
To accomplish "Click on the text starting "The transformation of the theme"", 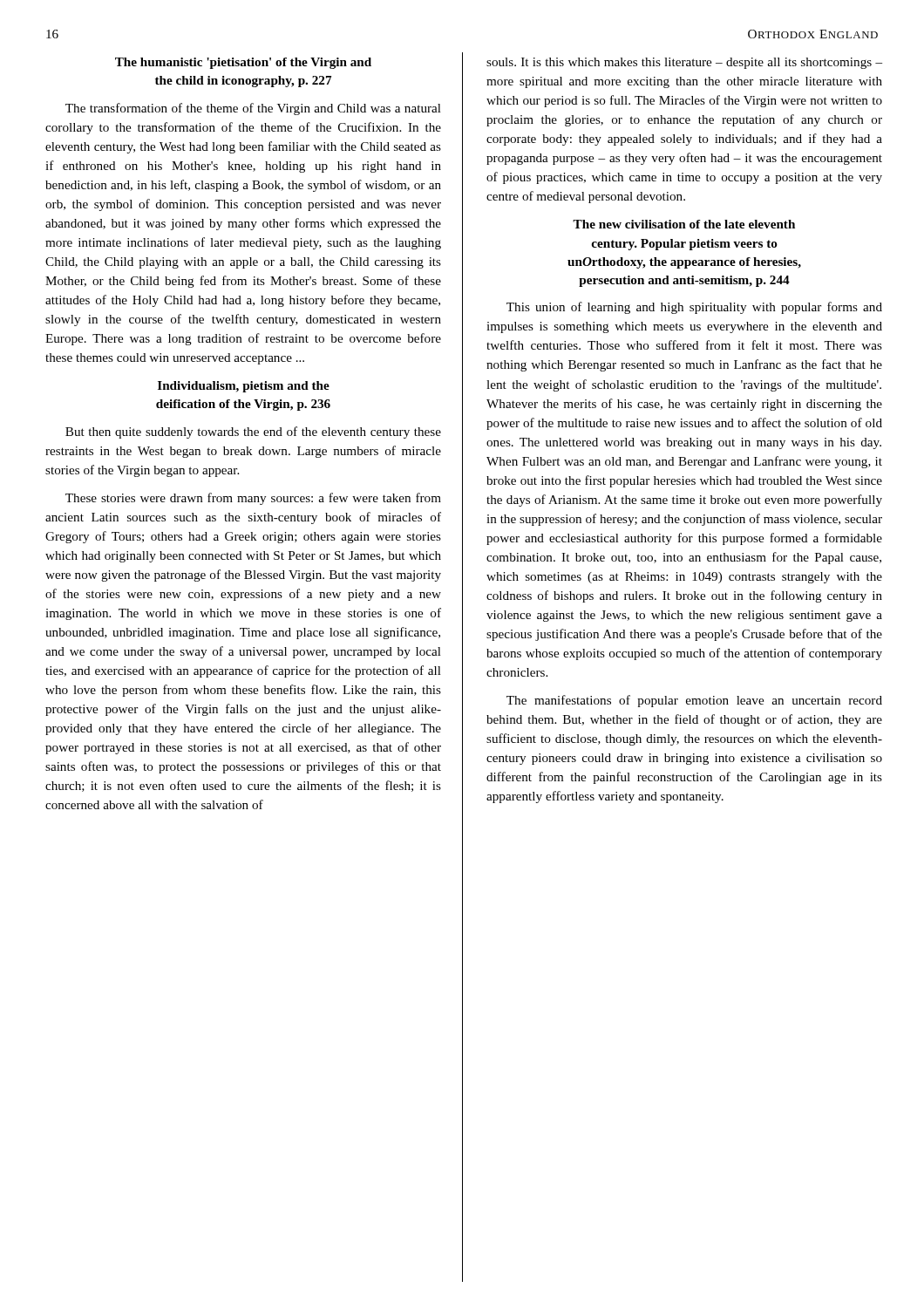I will click(243, 233).
